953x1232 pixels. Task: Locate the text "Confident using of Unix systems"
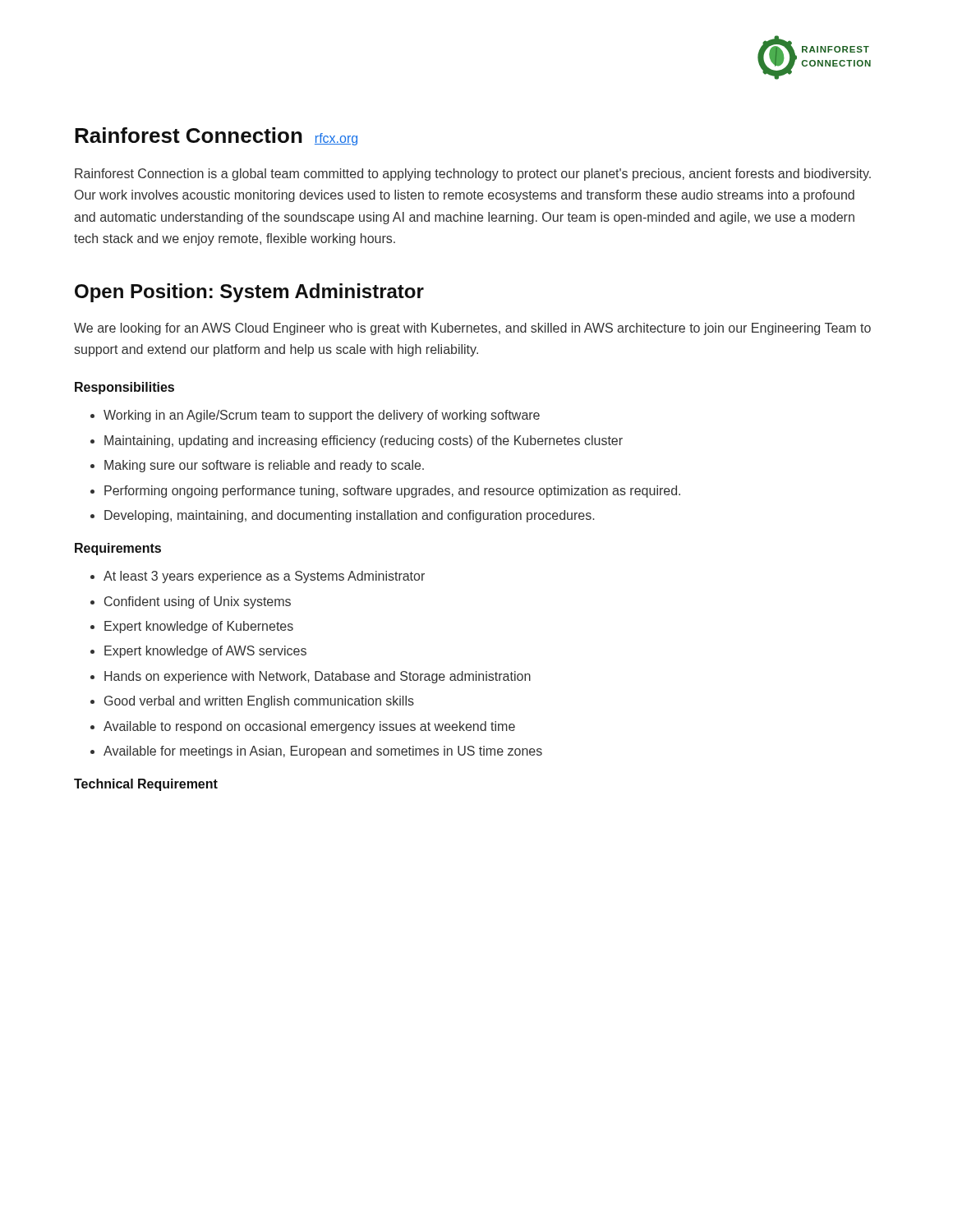click(197, 601)
